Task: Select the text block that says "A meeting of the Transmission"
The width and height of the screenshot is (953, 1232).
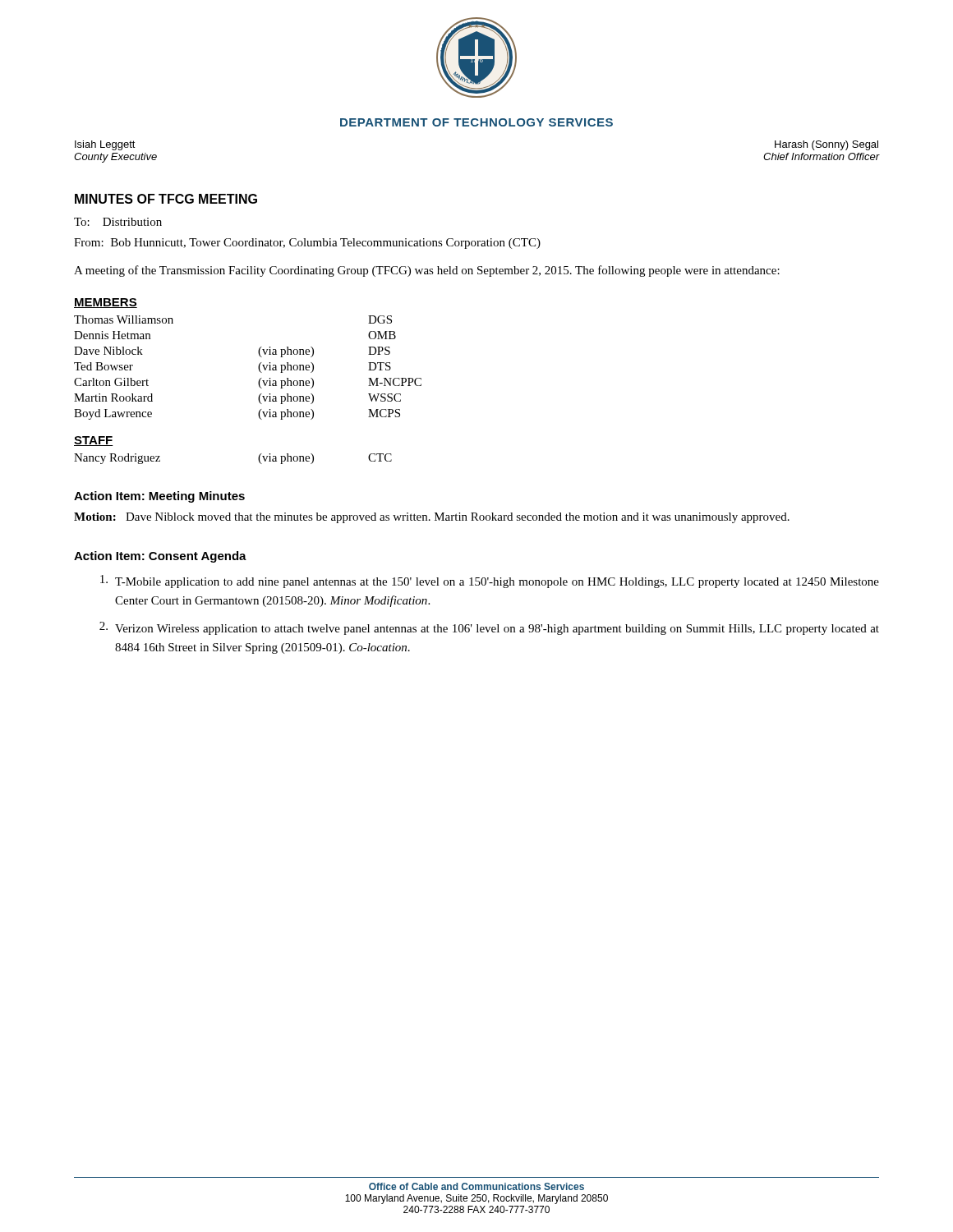Action: pos(427,270)
